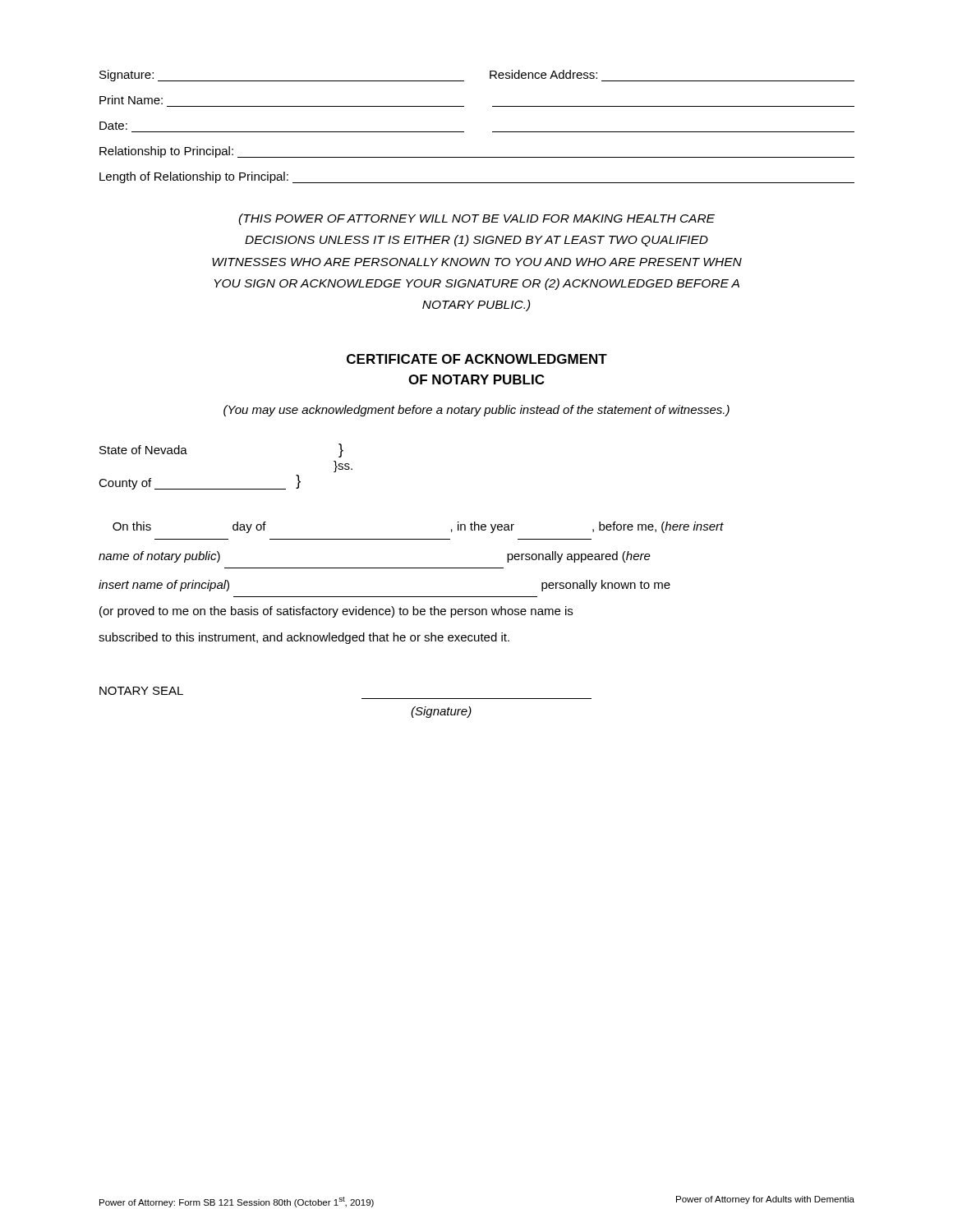
Task: Click the passage that begins "Signature: Residence Address: Print Name: Date:"
Action: (x=131, y=75)
